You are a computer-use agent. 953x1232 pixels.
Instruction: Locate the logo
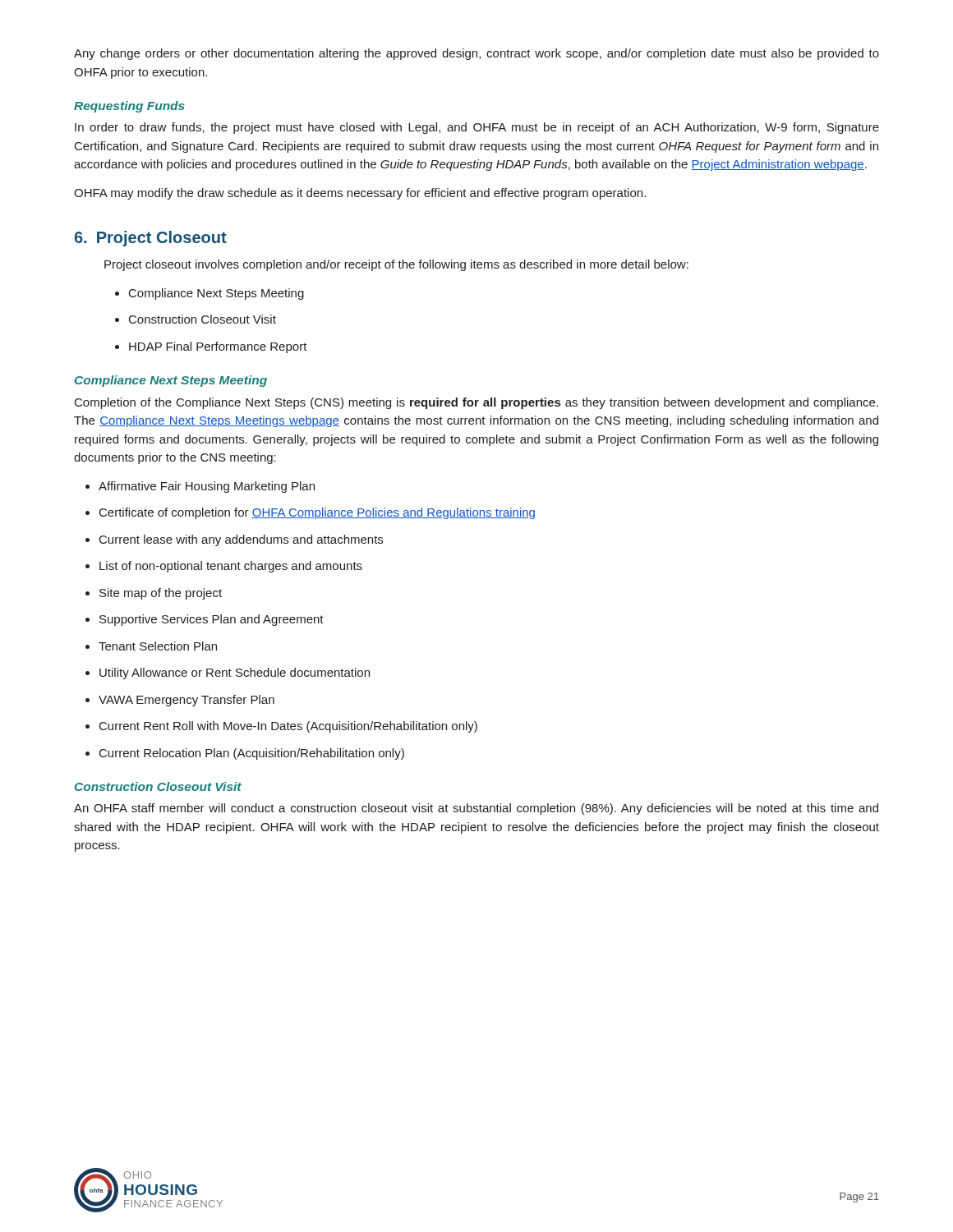pyautogui.click(x=149, y=1190)
